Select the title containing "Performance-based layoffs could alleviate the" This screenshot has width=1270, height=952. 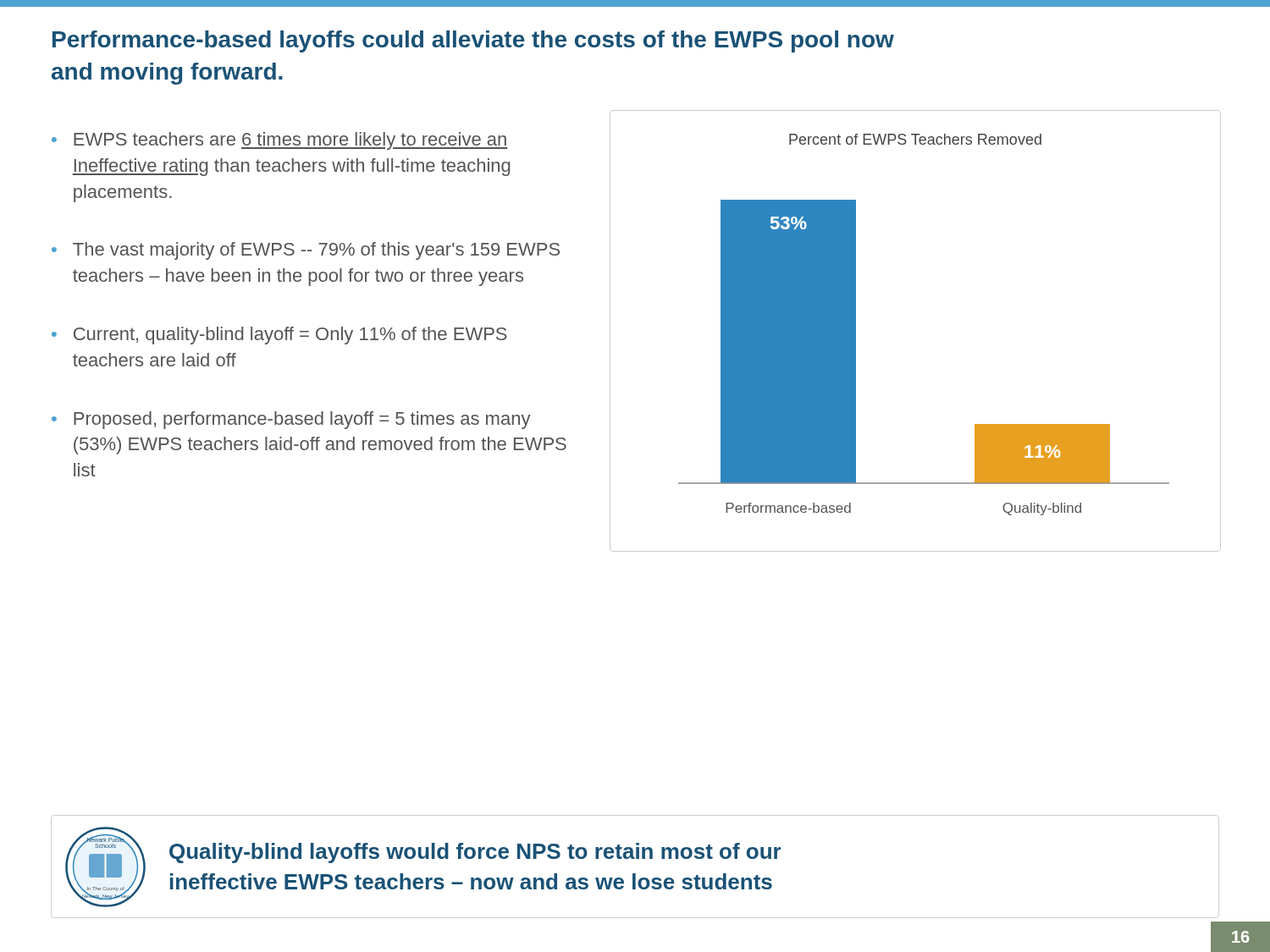click(635, 56)
